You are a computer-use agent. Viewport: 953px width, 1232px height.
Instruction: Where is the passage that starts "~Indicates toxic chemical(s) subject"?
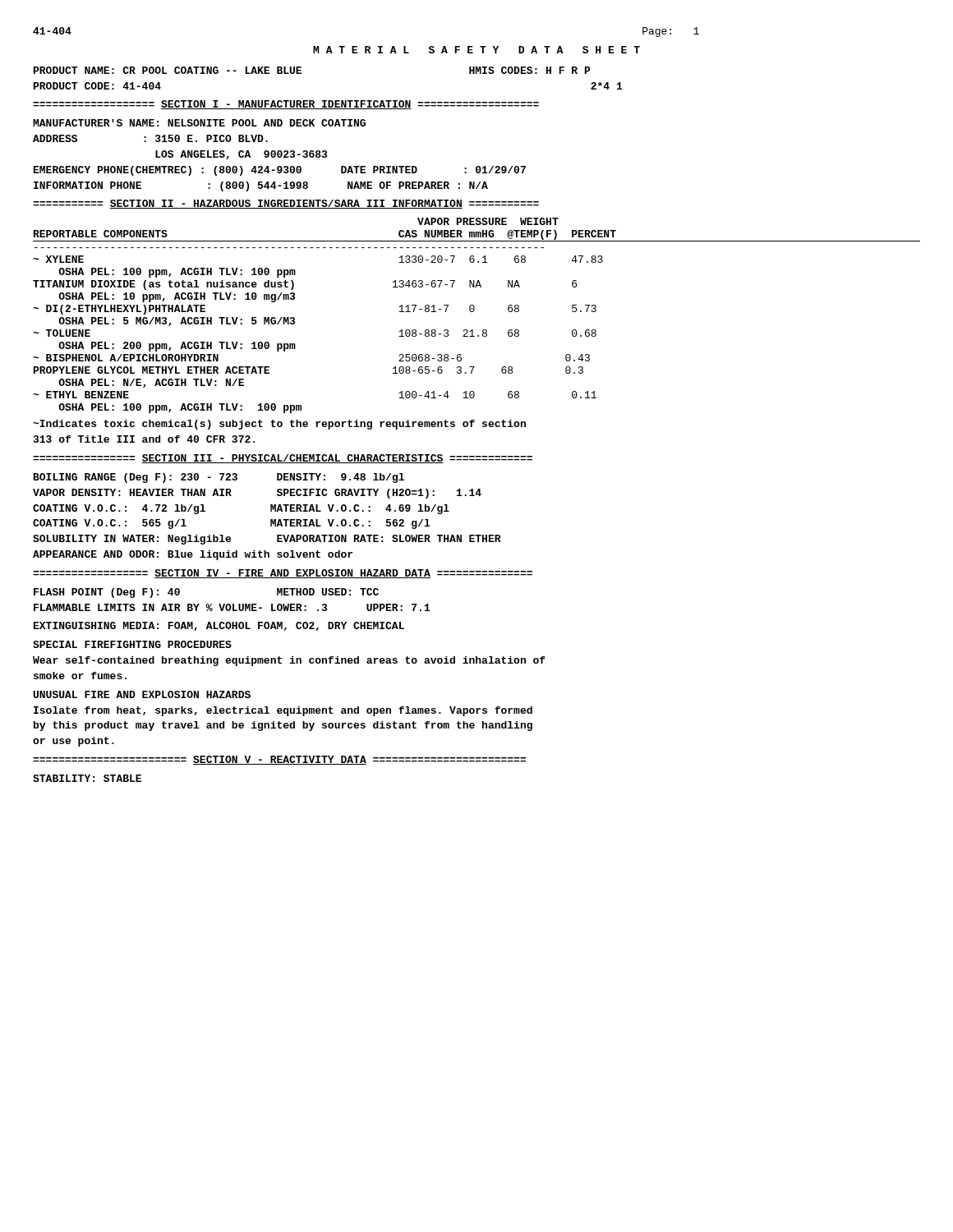click(x=280, y=432)
